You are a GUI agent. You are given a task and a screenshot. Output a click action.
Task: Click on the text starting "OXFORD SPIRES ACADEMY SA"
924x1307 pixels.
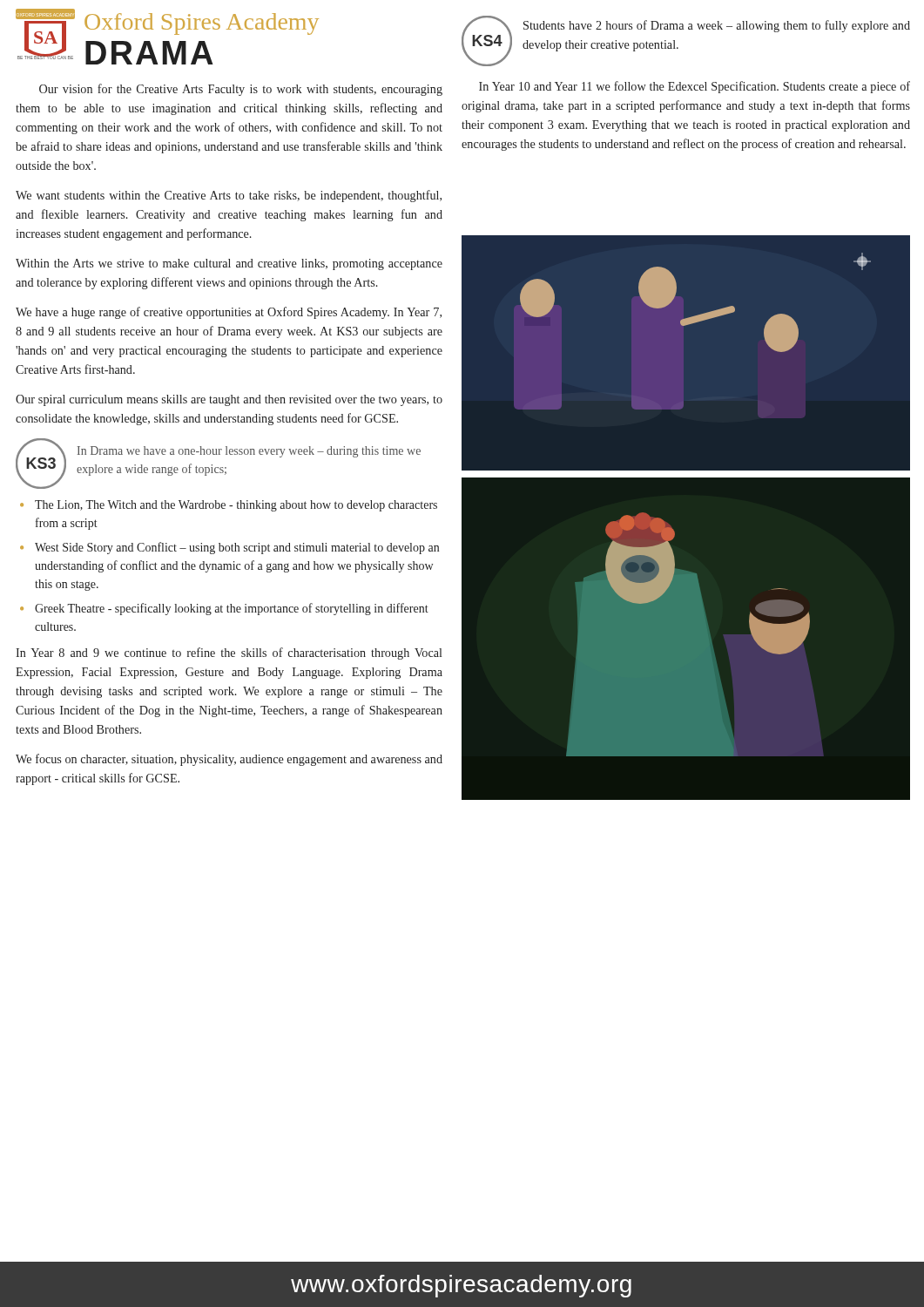229,40
